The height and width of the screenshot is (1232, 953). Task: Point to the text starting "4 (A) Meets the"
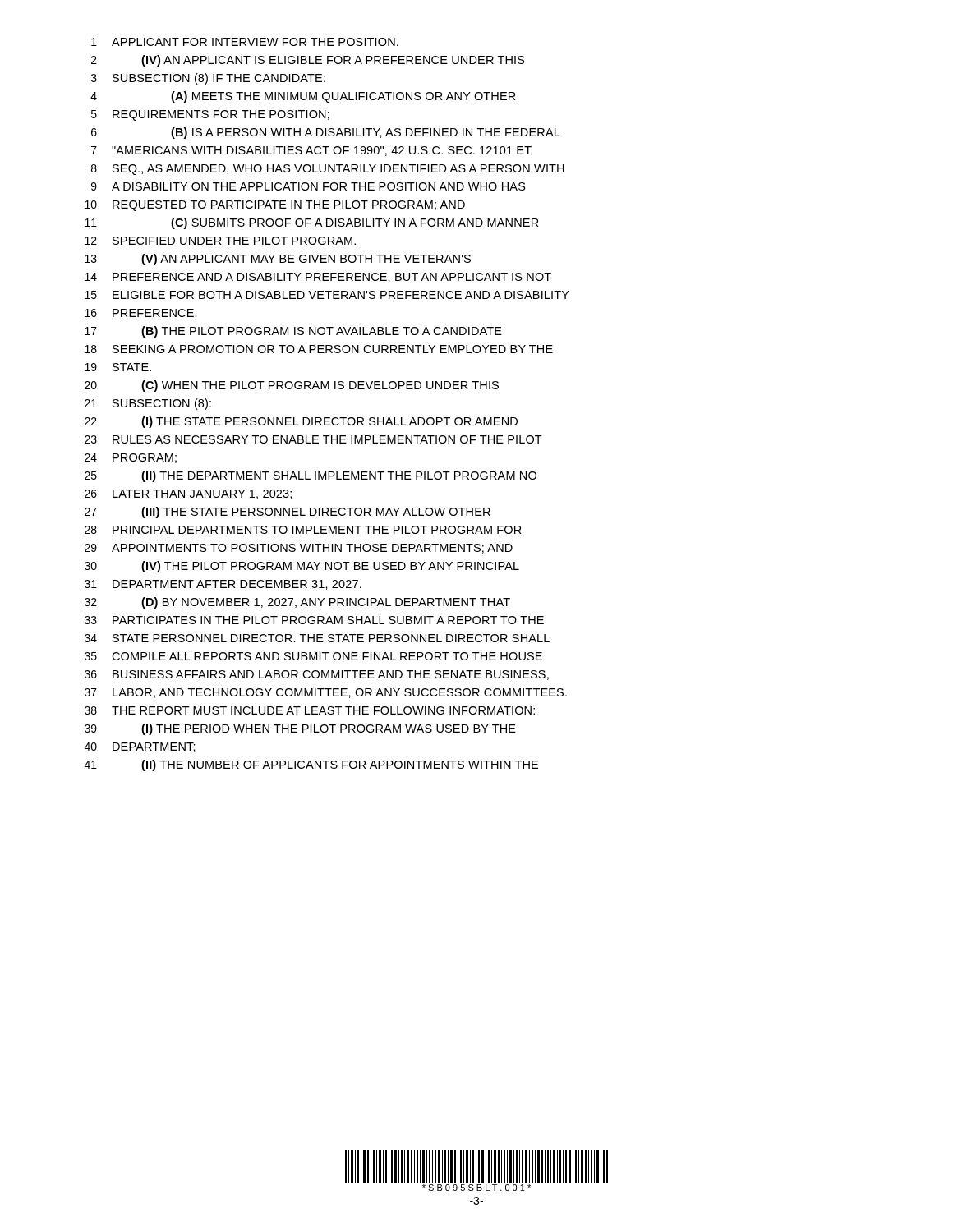point(476,96)
